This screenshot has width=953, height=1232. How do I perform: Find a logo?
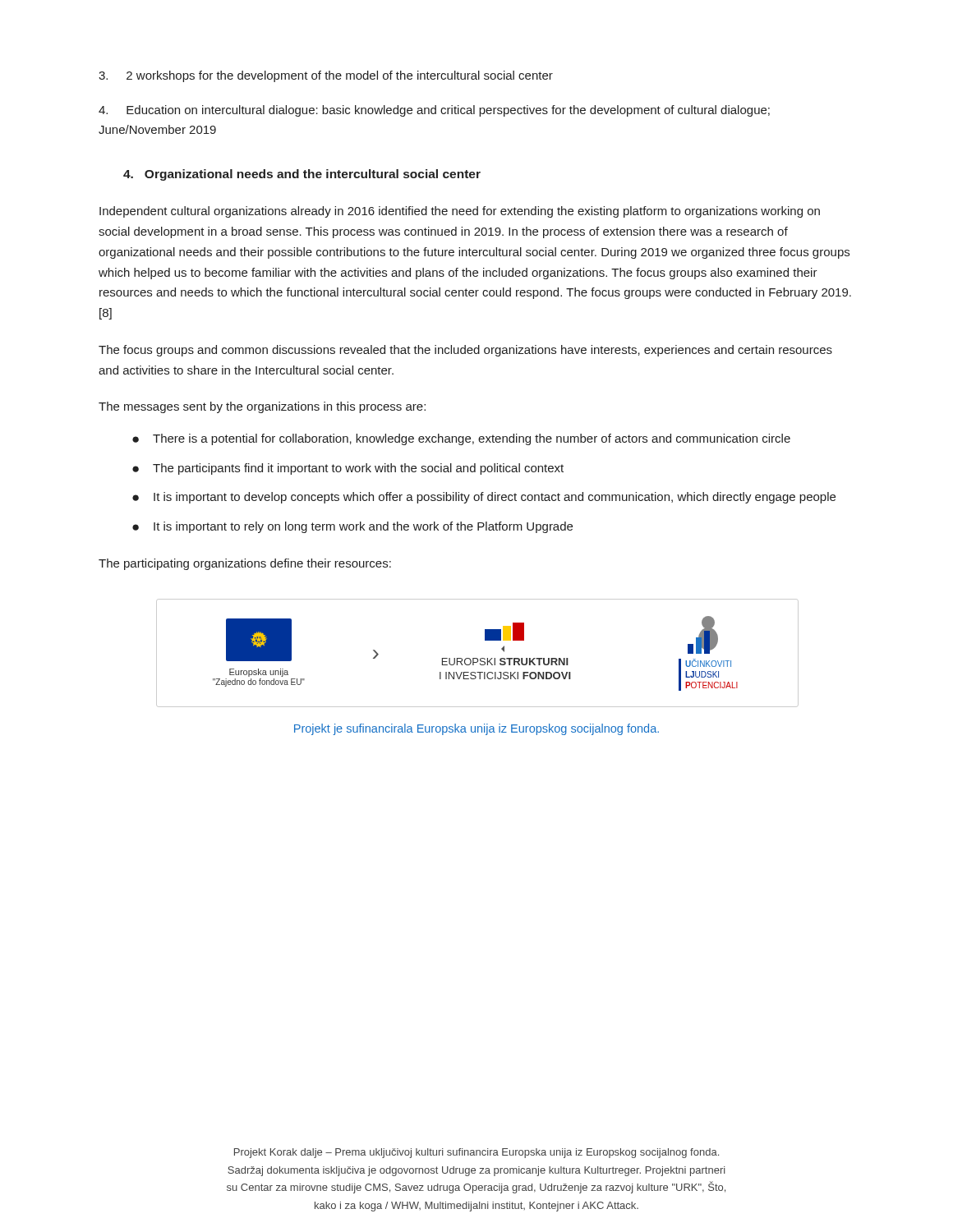(476, 653)
